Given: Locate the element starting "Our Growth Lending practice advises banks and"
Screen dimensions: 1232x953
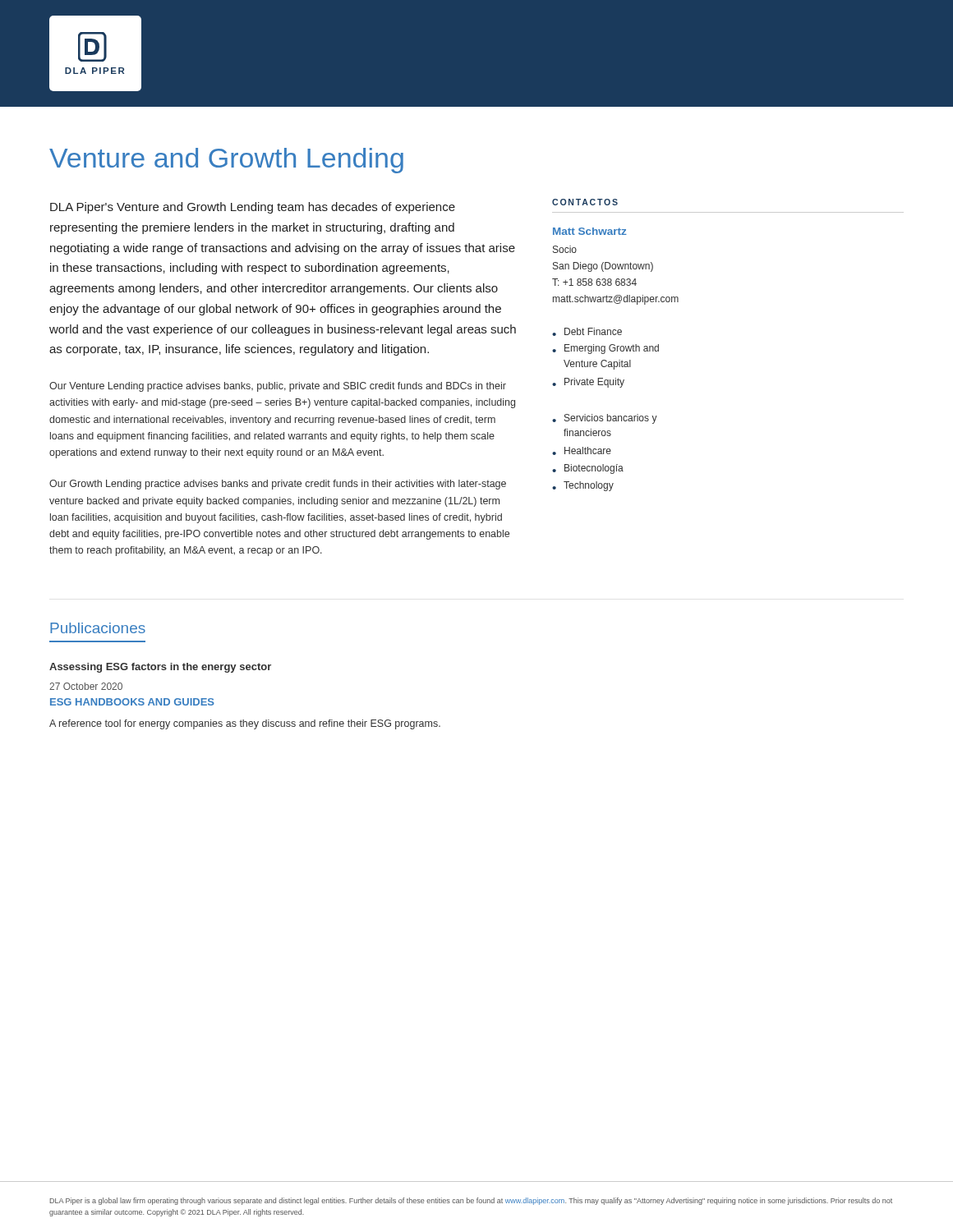Looking at the screenshot, I should click(x=280, y=517).
